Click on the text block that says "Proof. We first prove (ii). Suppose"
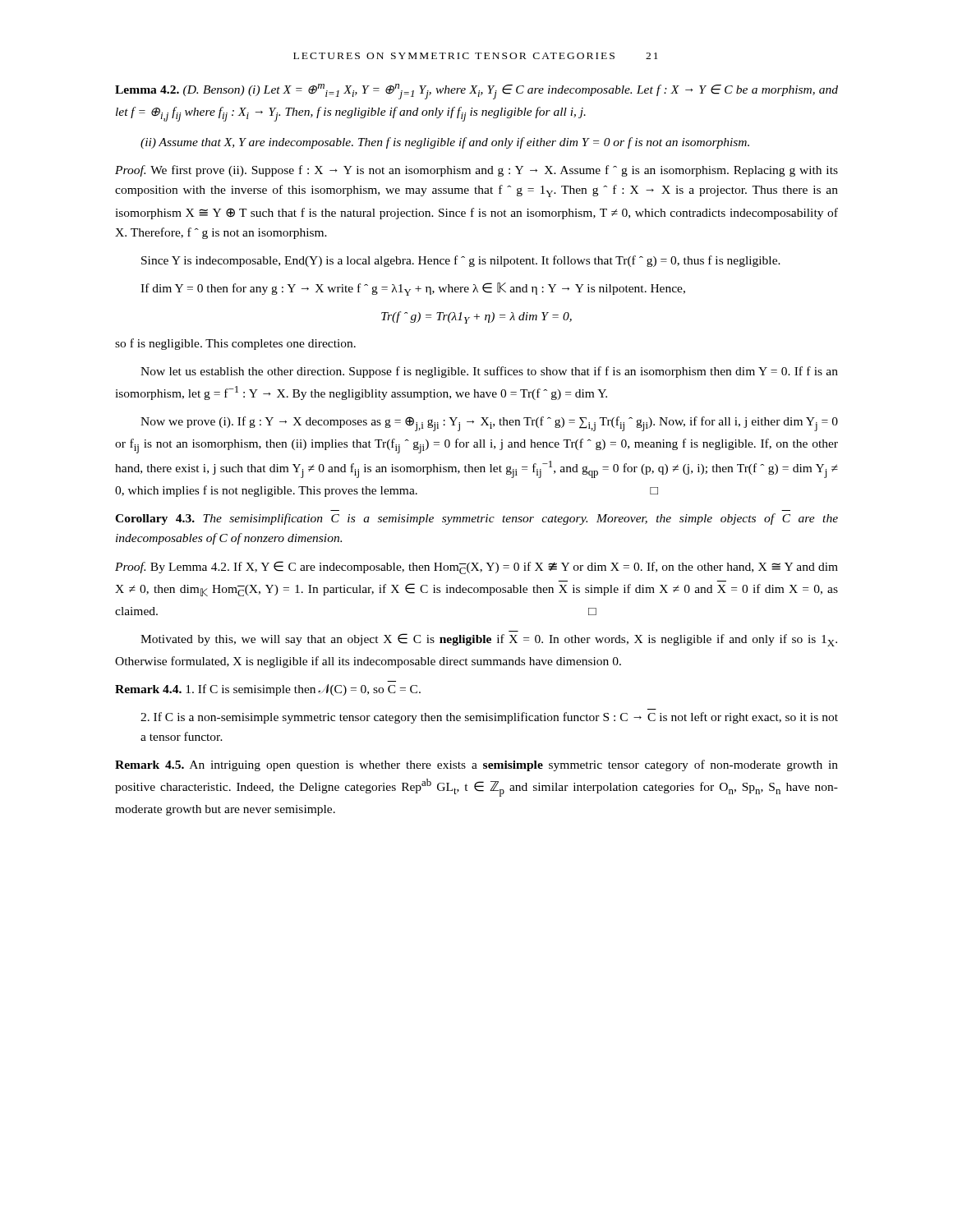The height and width of the screenshot is (1232, 953). (476, 201)
